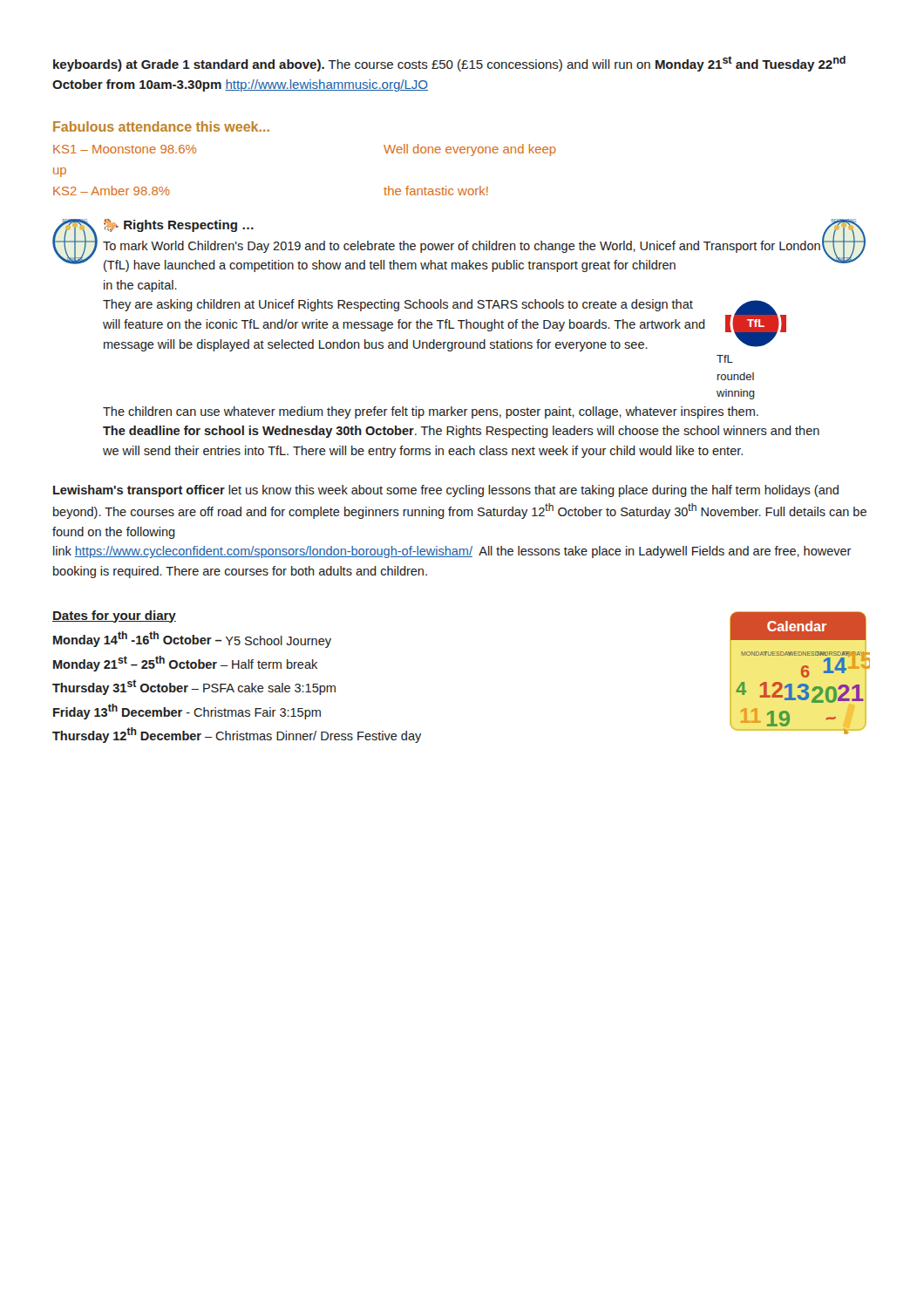The height and width of the screenshot is (1308, 924).
Task: Point to the block beginning "Monday 14th -16th October – Y5"
Action: click(x=192, y=639)
